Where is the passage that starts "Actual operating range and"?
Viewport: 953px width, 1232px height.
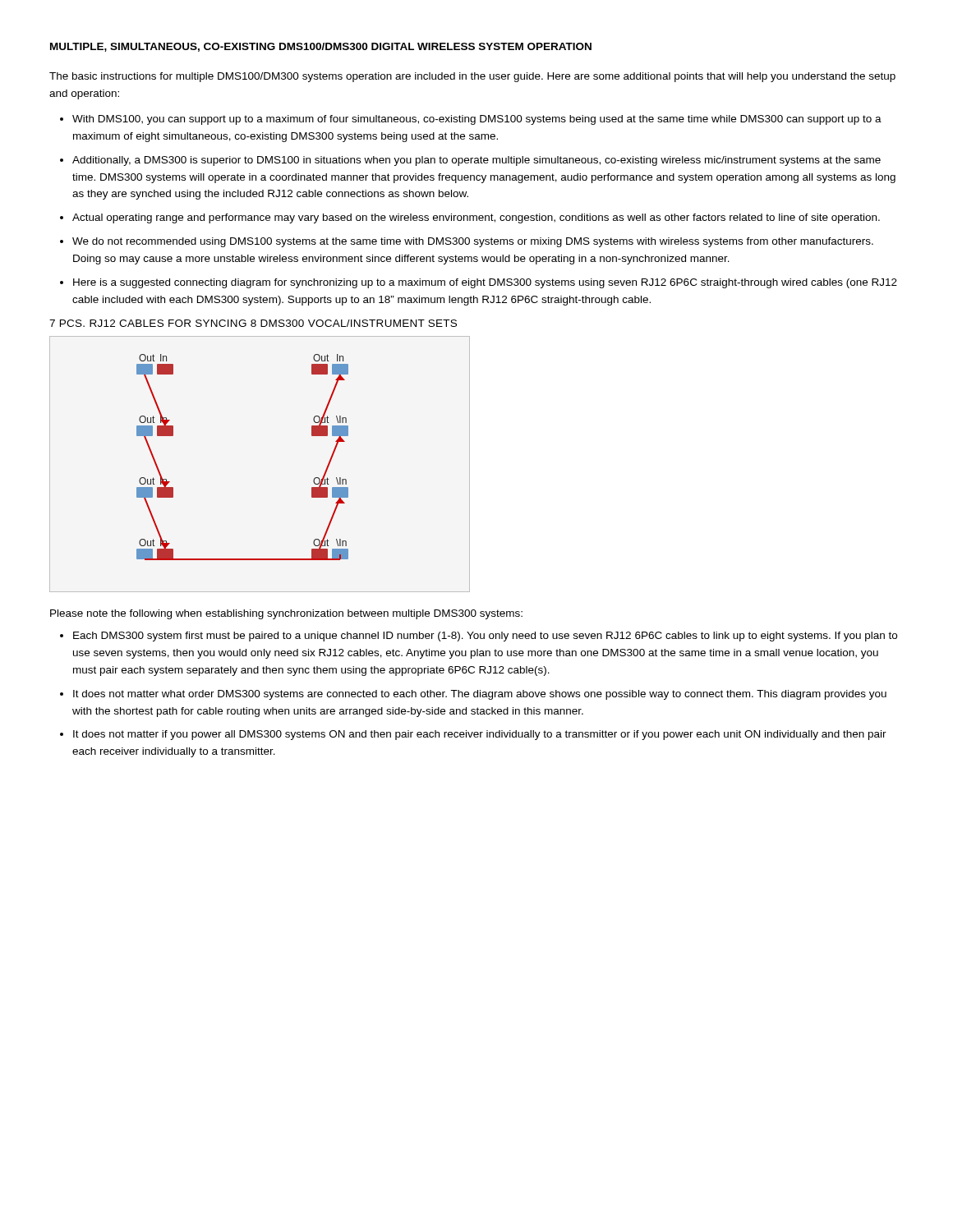476,218
